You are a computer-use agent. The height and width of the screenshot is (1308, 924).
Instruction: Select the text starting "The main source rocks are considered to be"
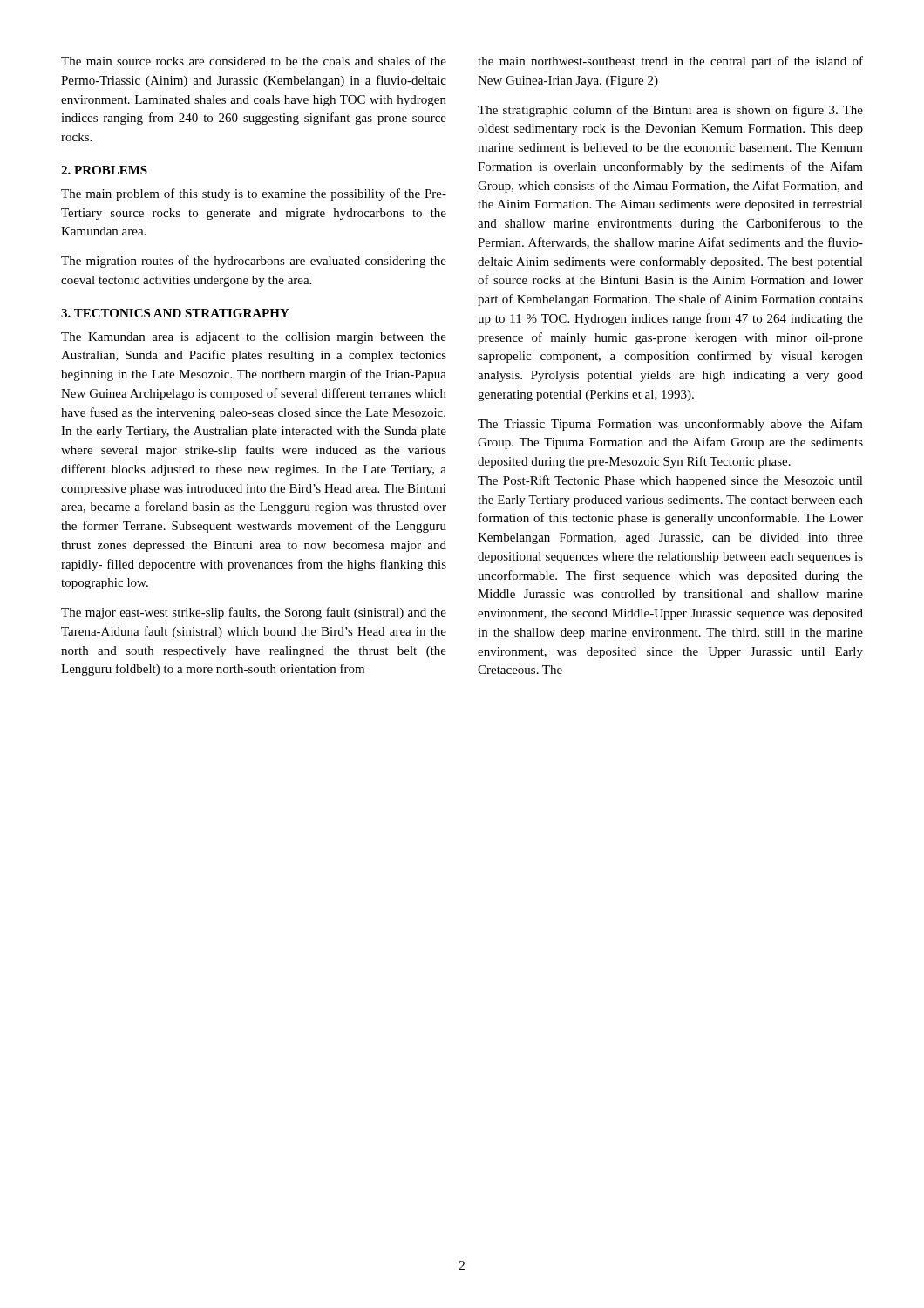(254, 100)
